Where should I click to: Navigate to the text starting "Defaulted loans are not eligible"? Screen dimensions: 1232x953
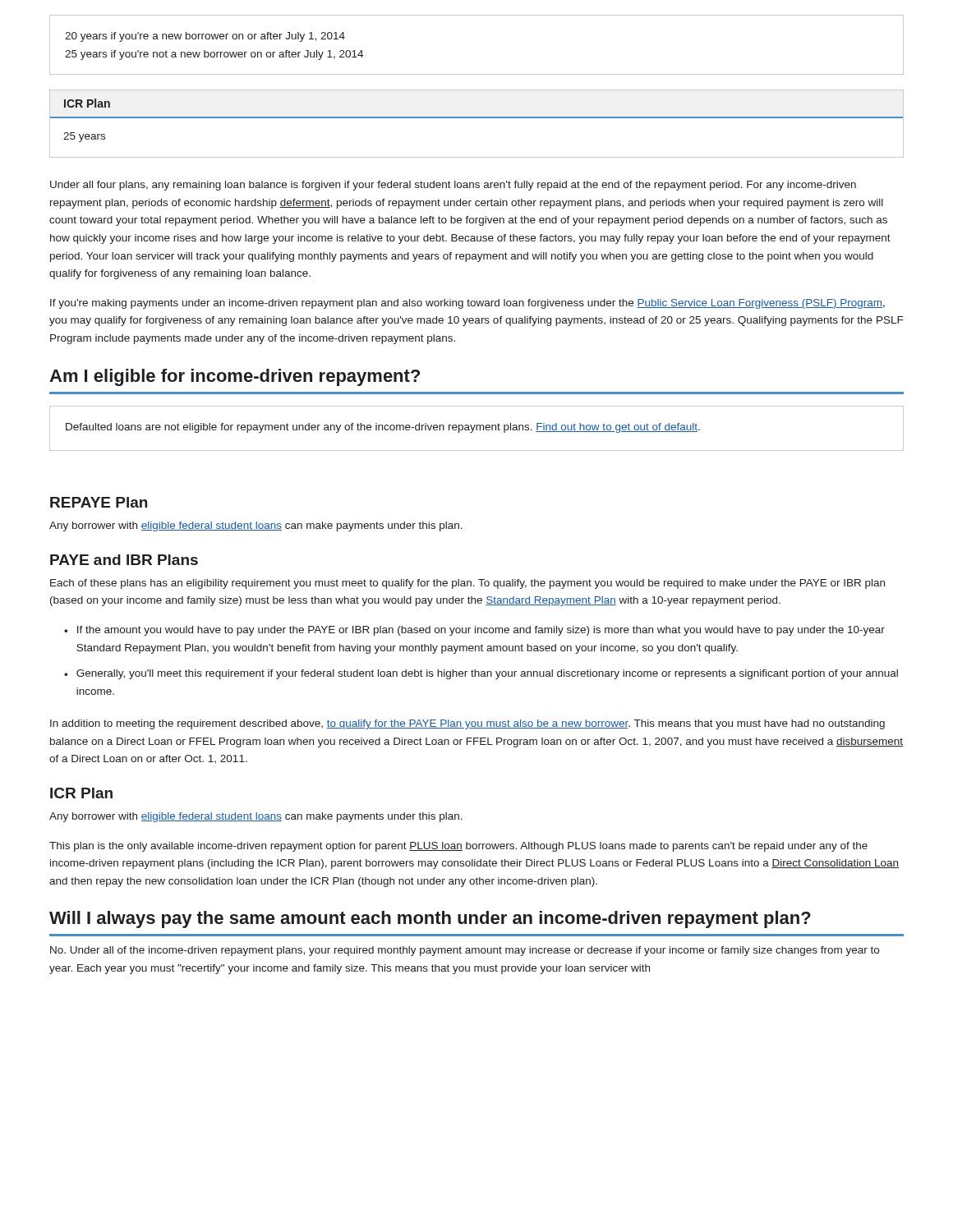pos(383,426)
